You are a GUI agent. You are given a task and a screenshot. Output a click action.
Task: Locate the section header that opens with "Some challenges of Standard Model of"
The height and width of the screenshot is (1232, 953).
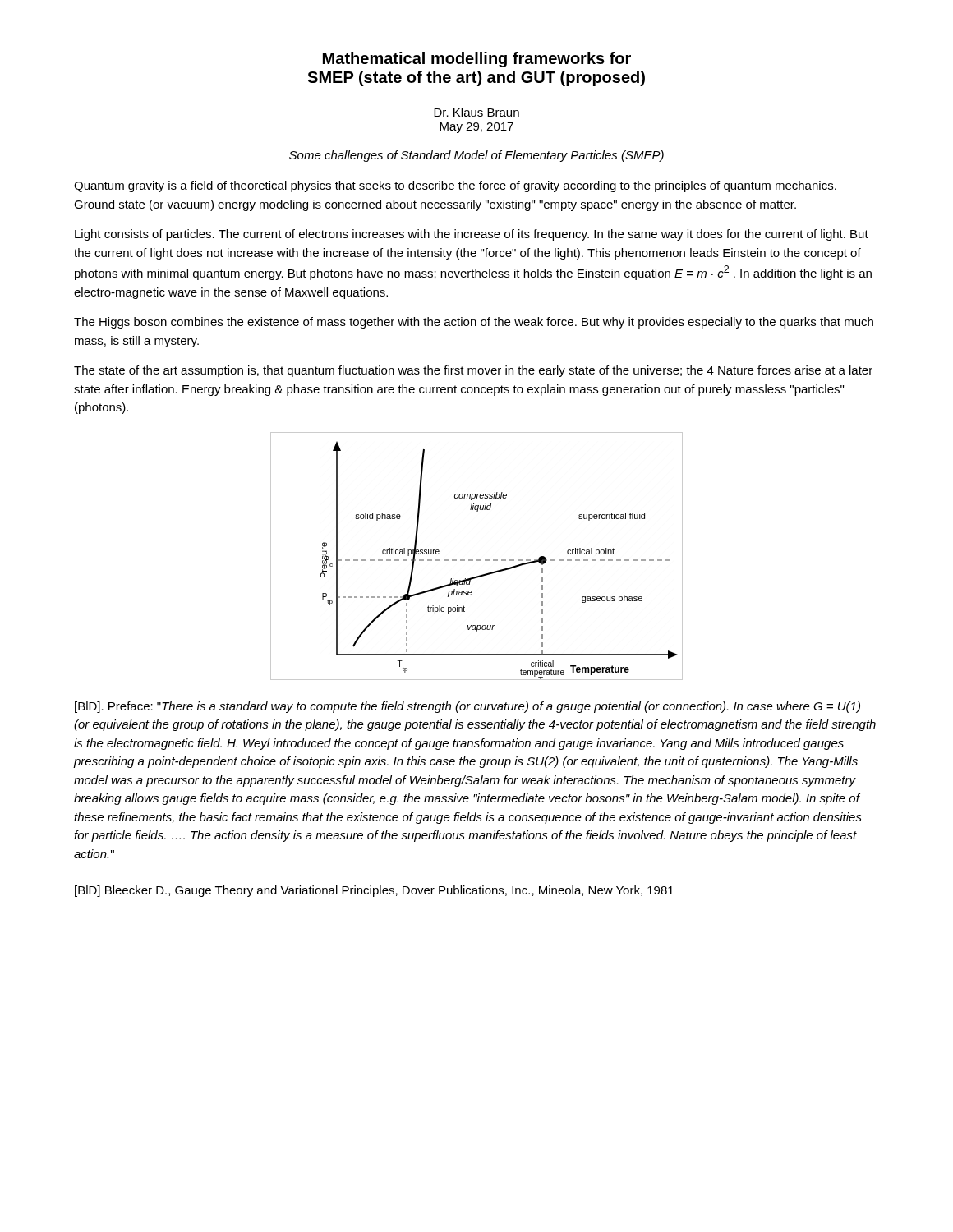(476, 155)
